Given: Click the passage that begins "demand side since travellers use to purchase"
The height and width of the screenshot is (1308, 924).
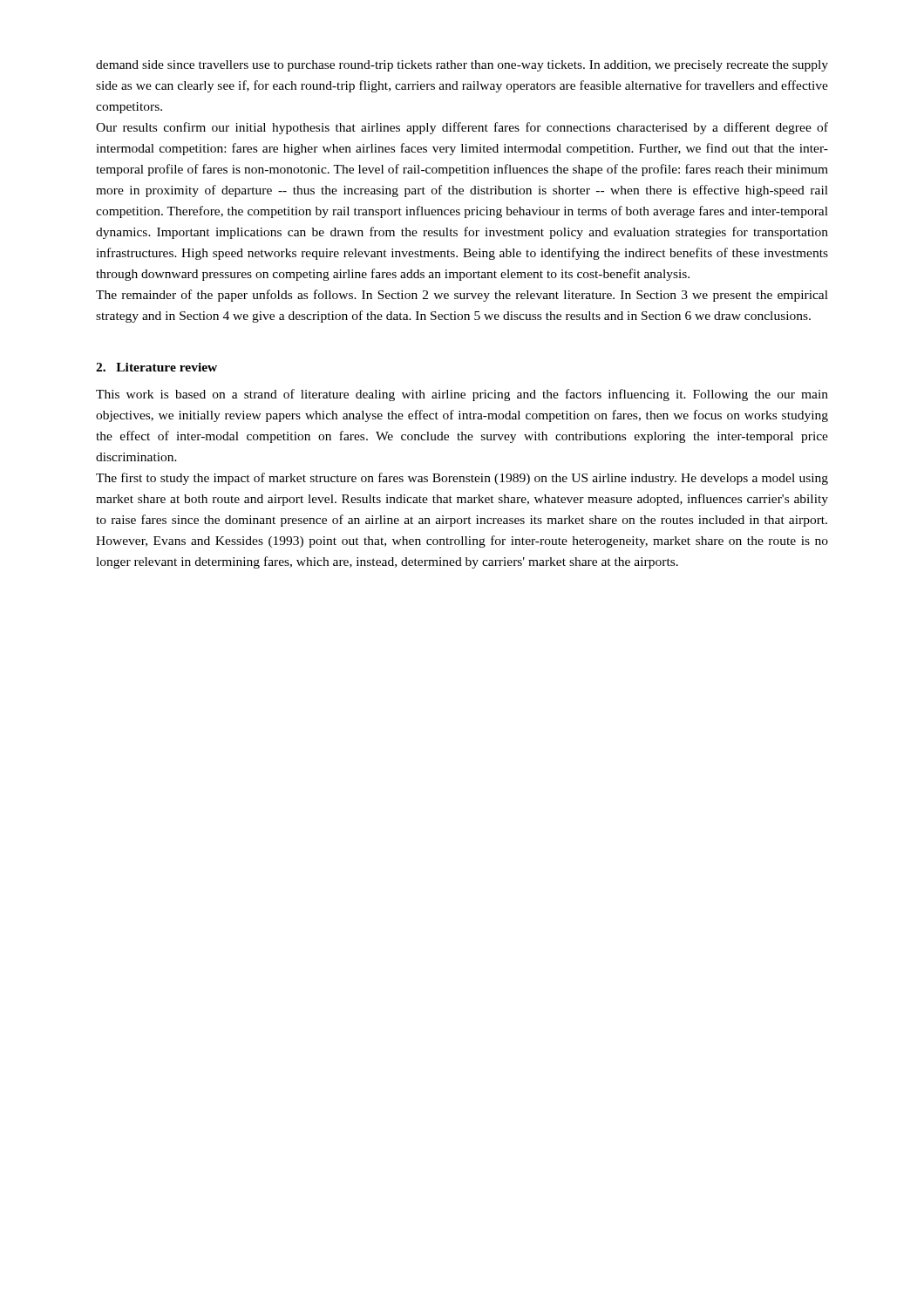Looking at the screenshot, I should [x=462, y=85].
